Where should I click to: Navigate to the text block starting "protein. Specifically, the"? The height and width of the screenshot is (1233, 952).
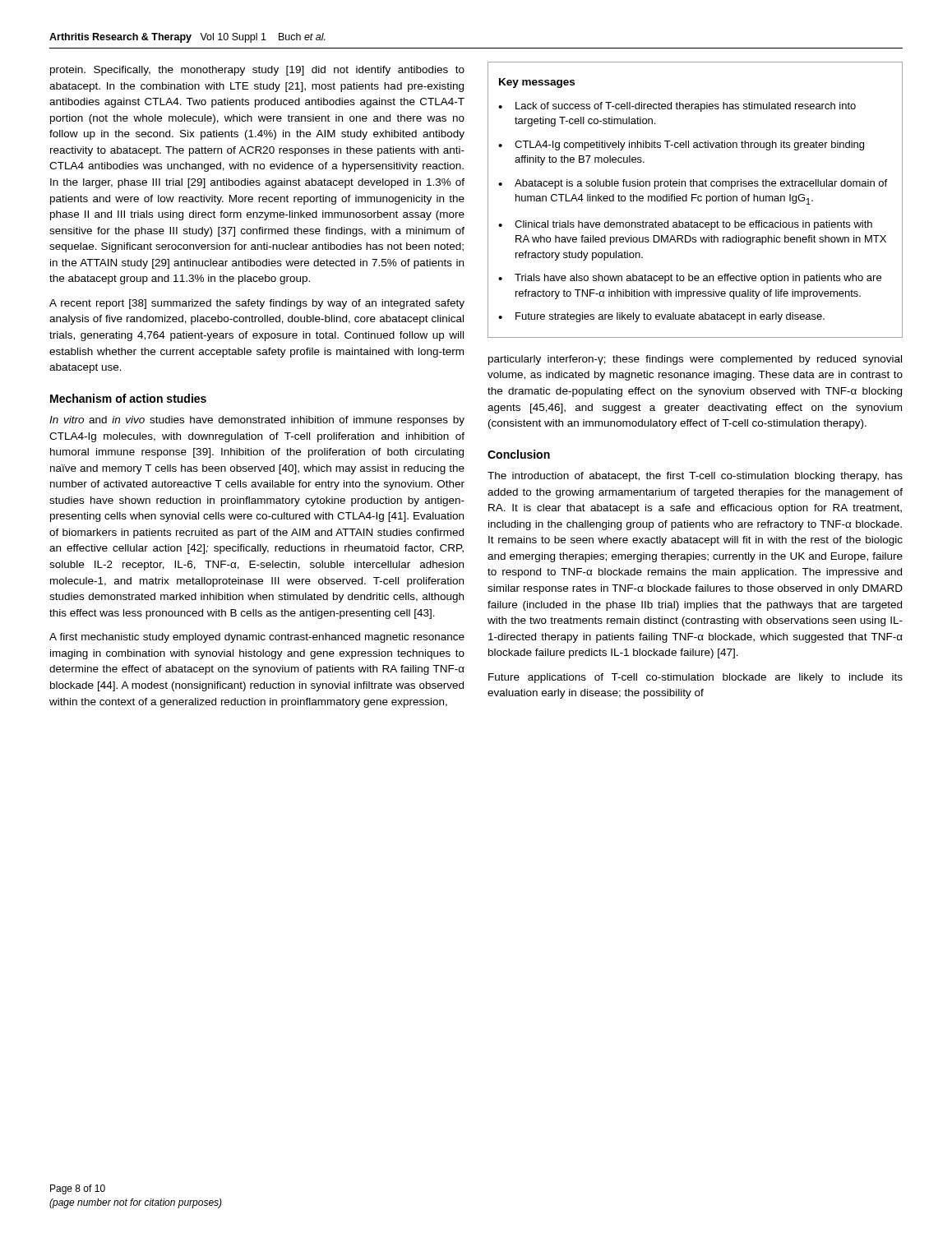(x=257, y=174)
